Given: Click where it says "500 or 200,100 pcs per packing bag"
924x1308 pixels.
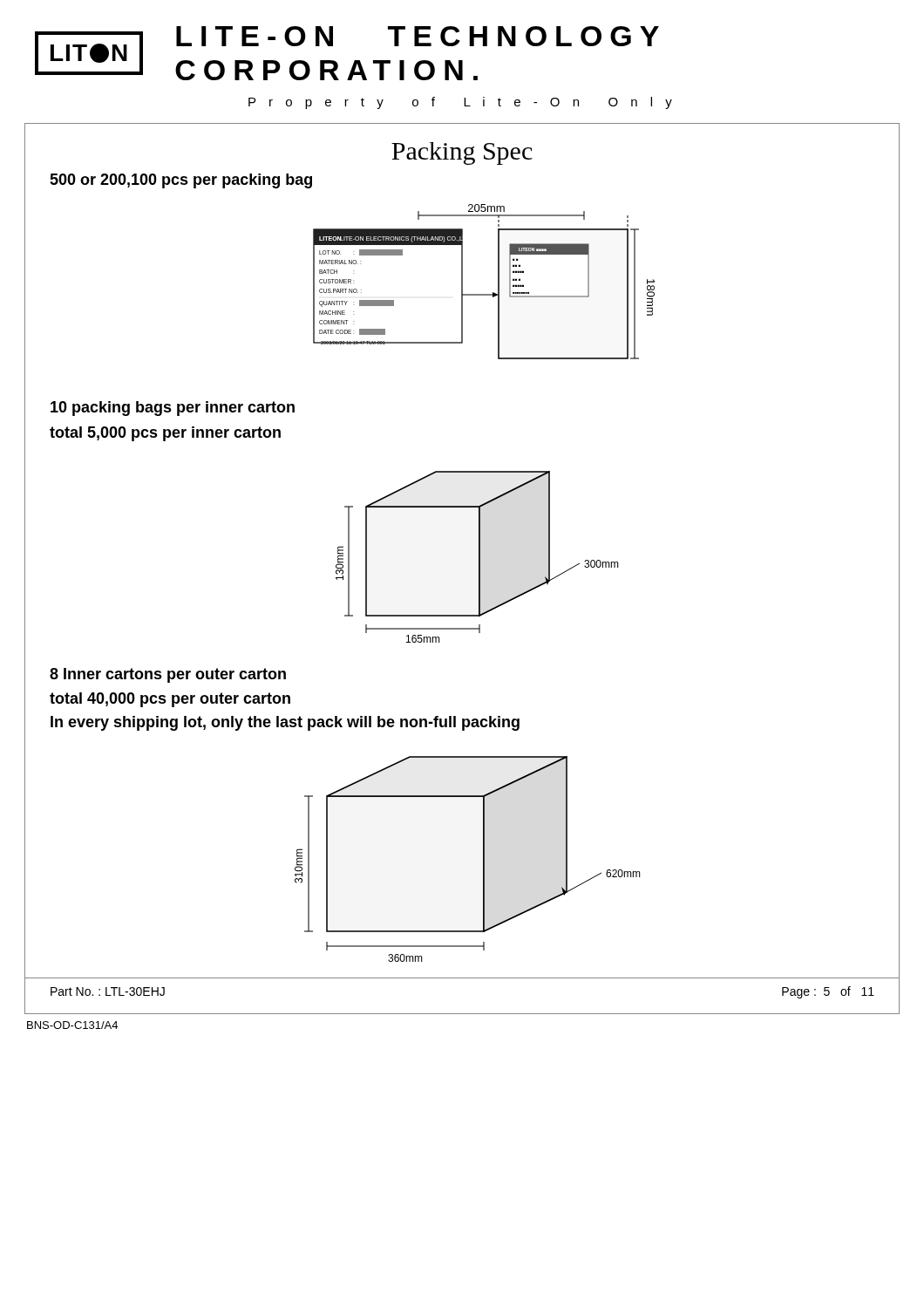Looking at the screenshot, I should [181, 180].
